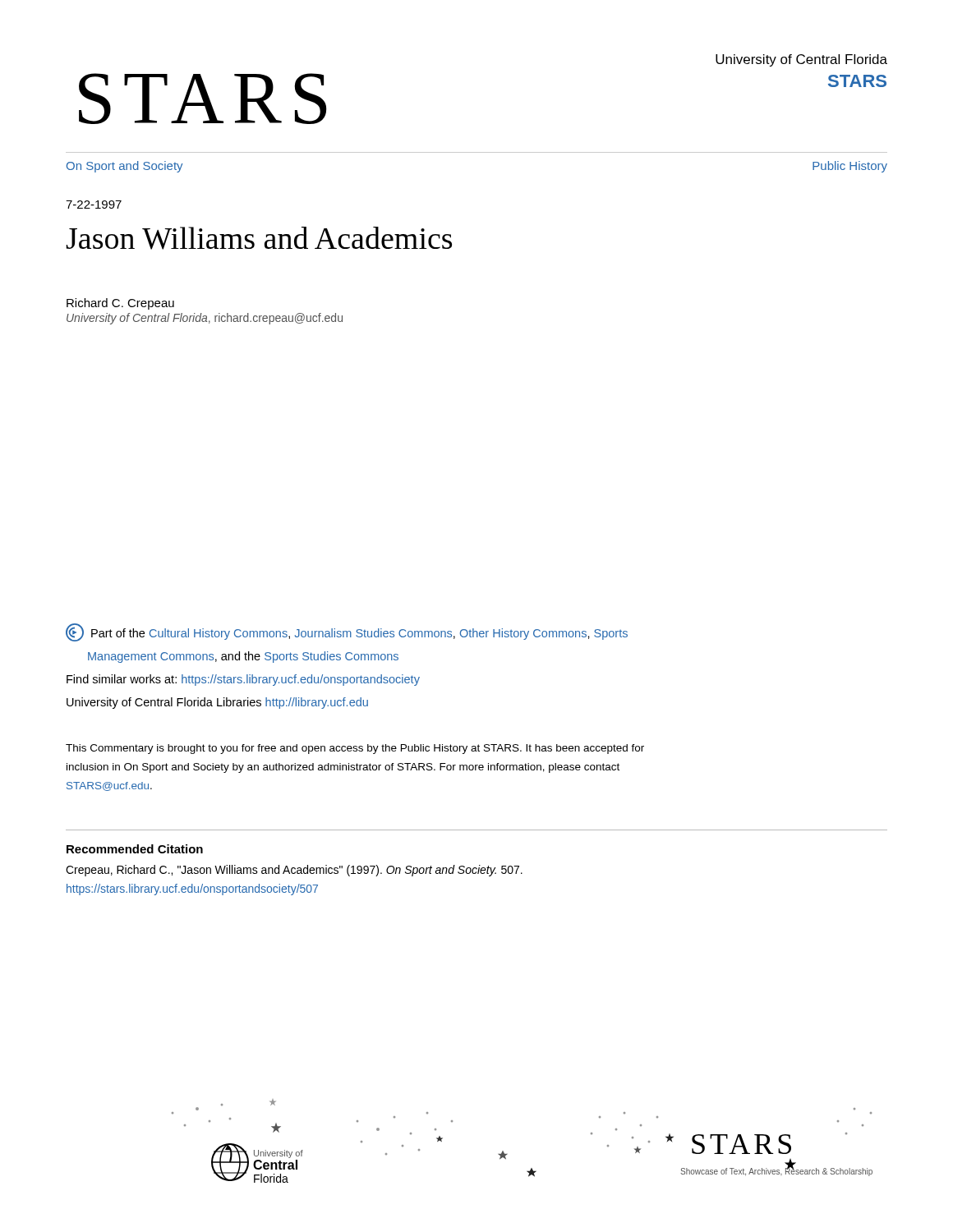Screen dimensions: 1232x953
Task: Locate the text block starting "Richard C. Crepeau University of Central Florida,"
Action: 205,310
